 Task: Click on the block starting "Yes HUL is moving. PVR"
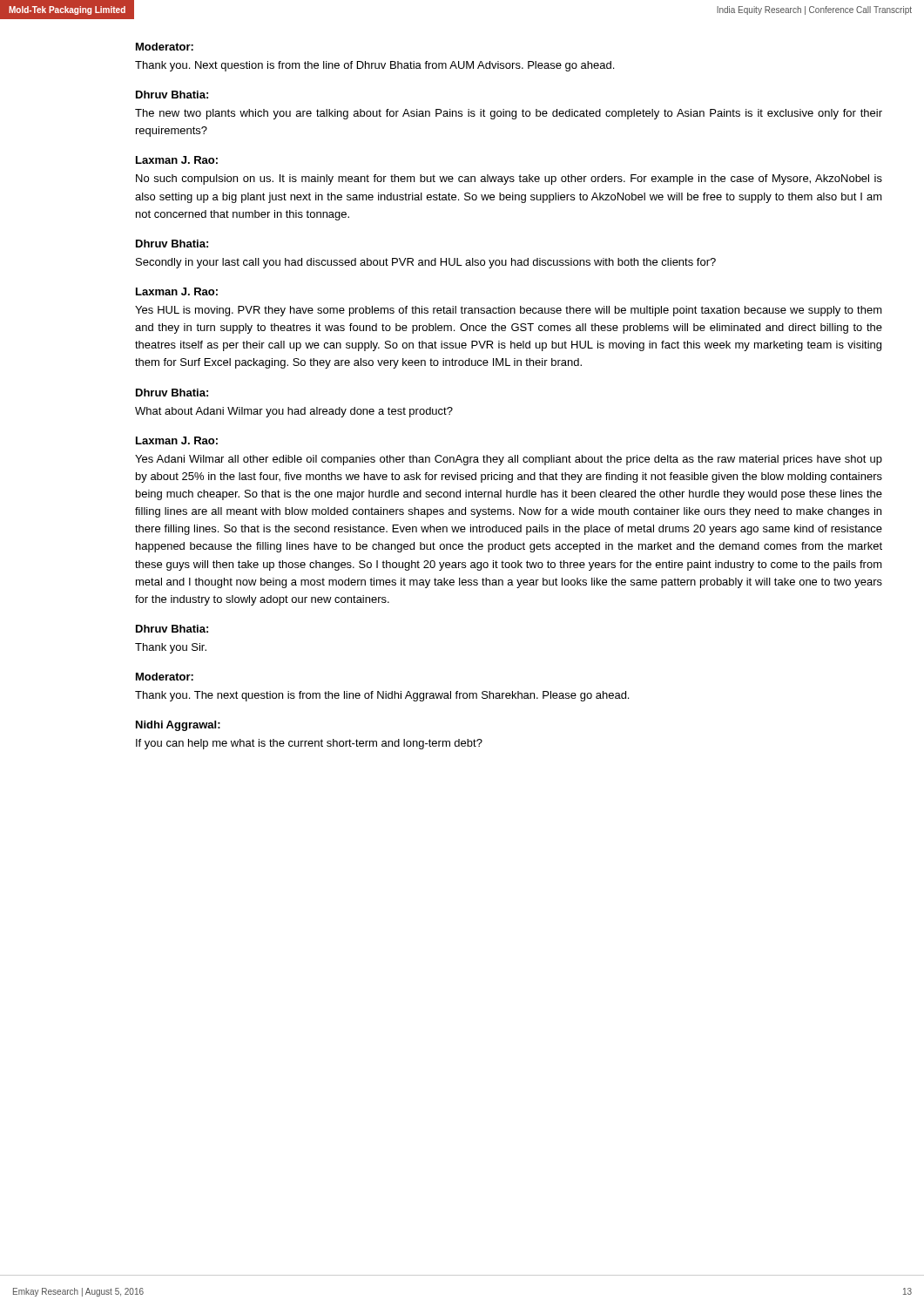[509, 336]
